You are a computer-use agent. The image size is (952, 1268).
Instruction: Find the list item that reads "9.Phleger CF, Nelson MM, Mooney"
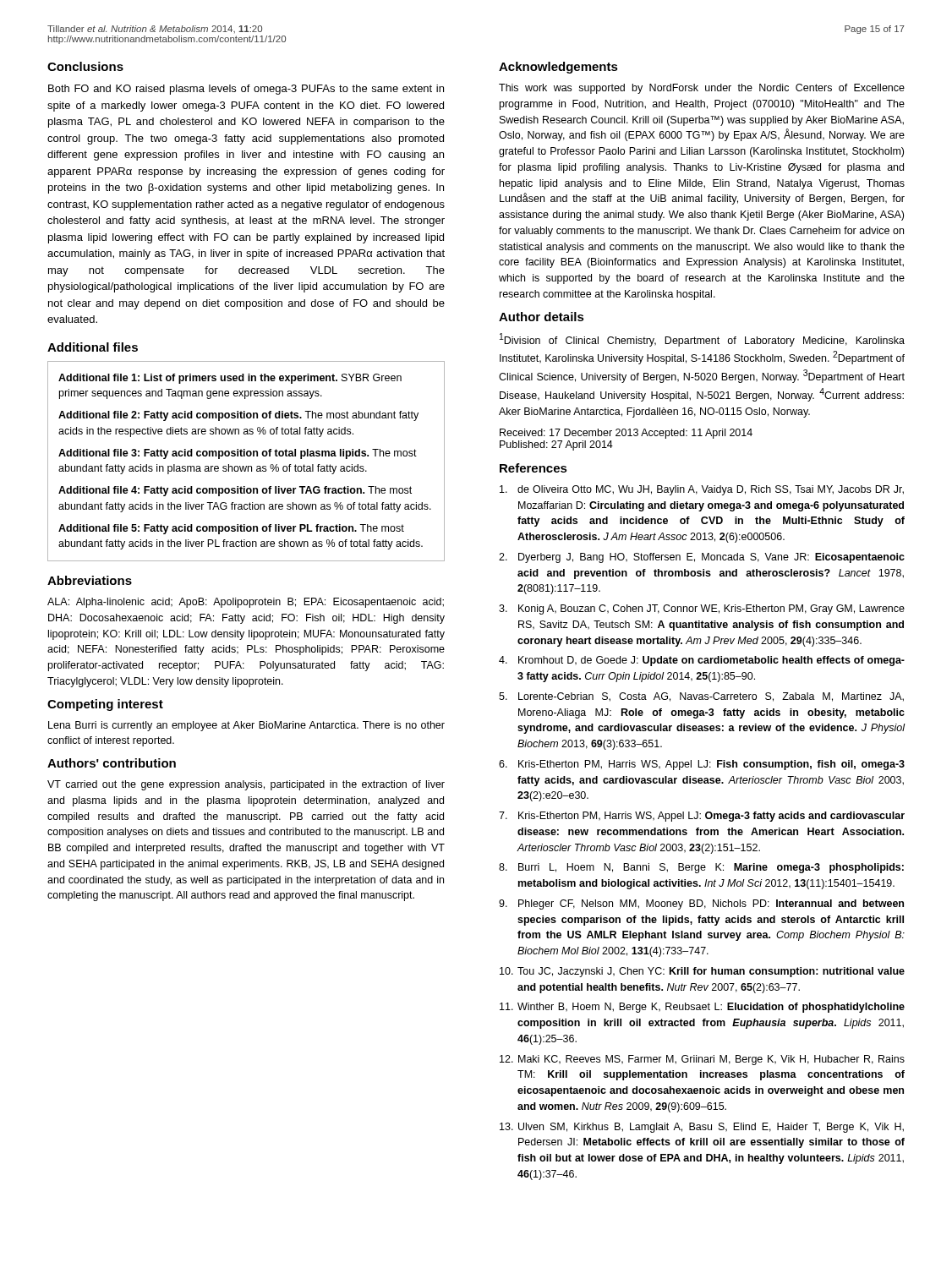pos(702,928)
